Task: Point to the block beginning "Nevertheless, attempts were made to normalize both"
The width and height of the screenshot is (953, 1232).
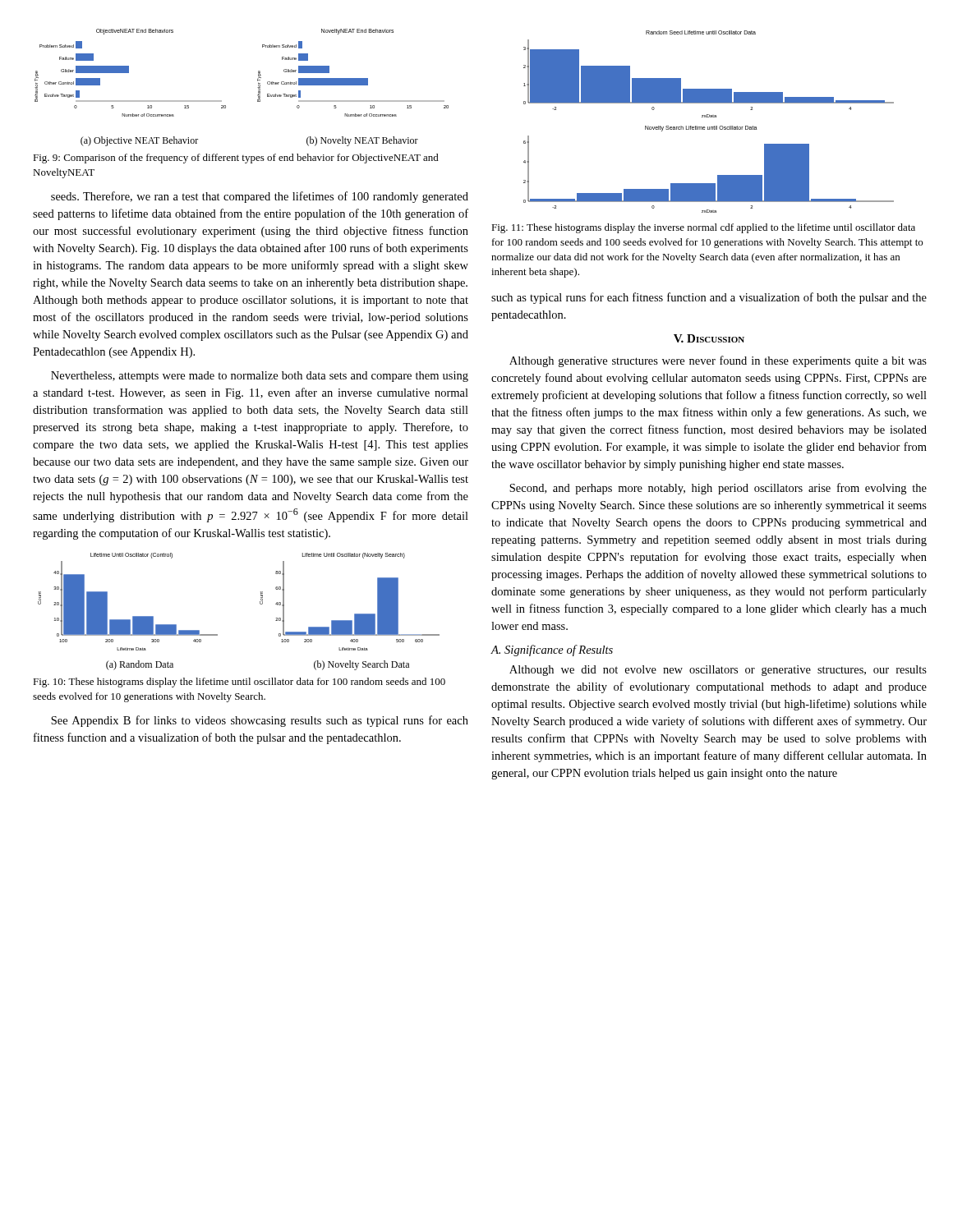Action: click(251, 455)
